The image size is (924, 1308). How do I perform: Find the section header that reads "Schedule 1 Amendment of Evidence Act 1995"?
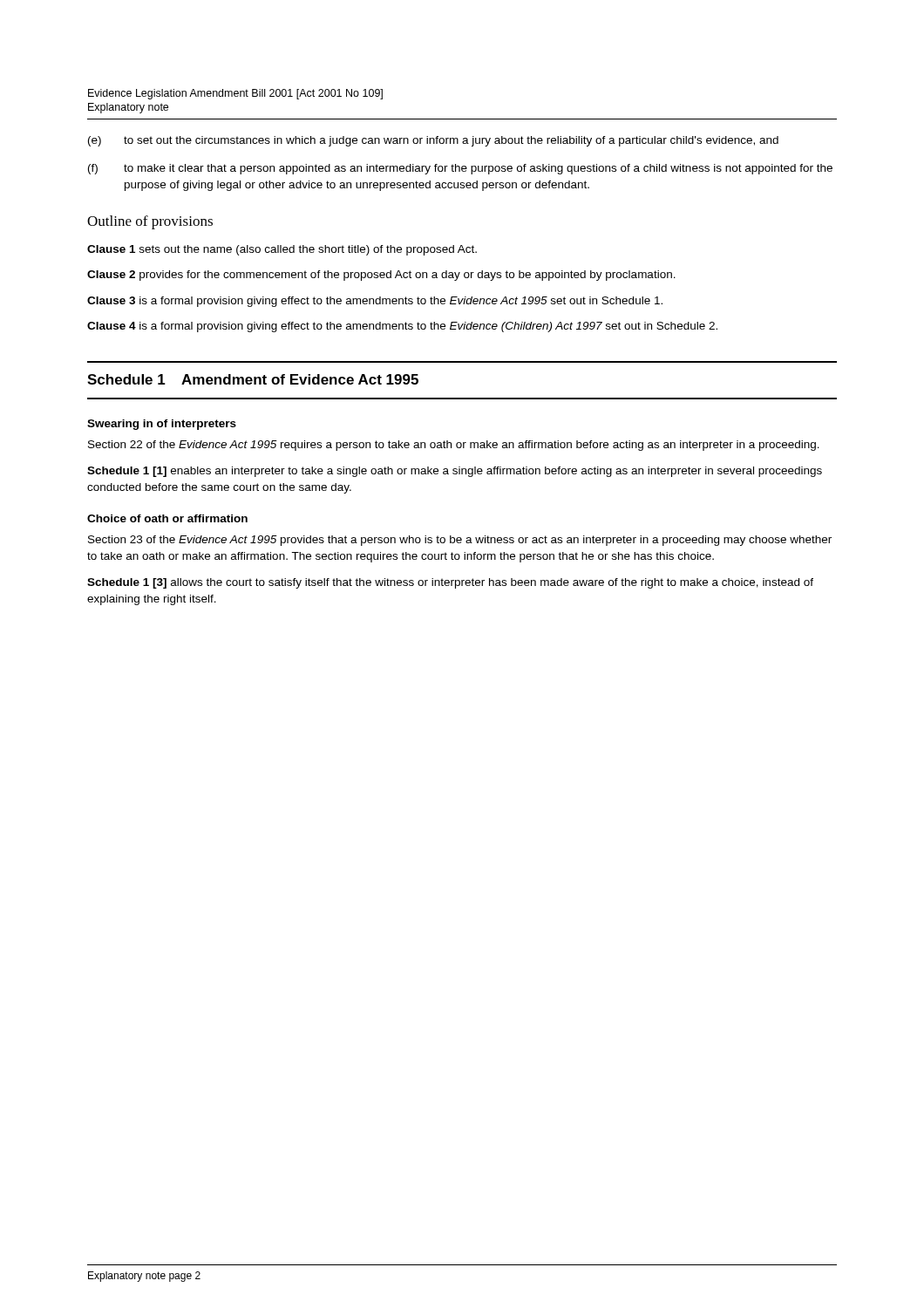(253, 380)
